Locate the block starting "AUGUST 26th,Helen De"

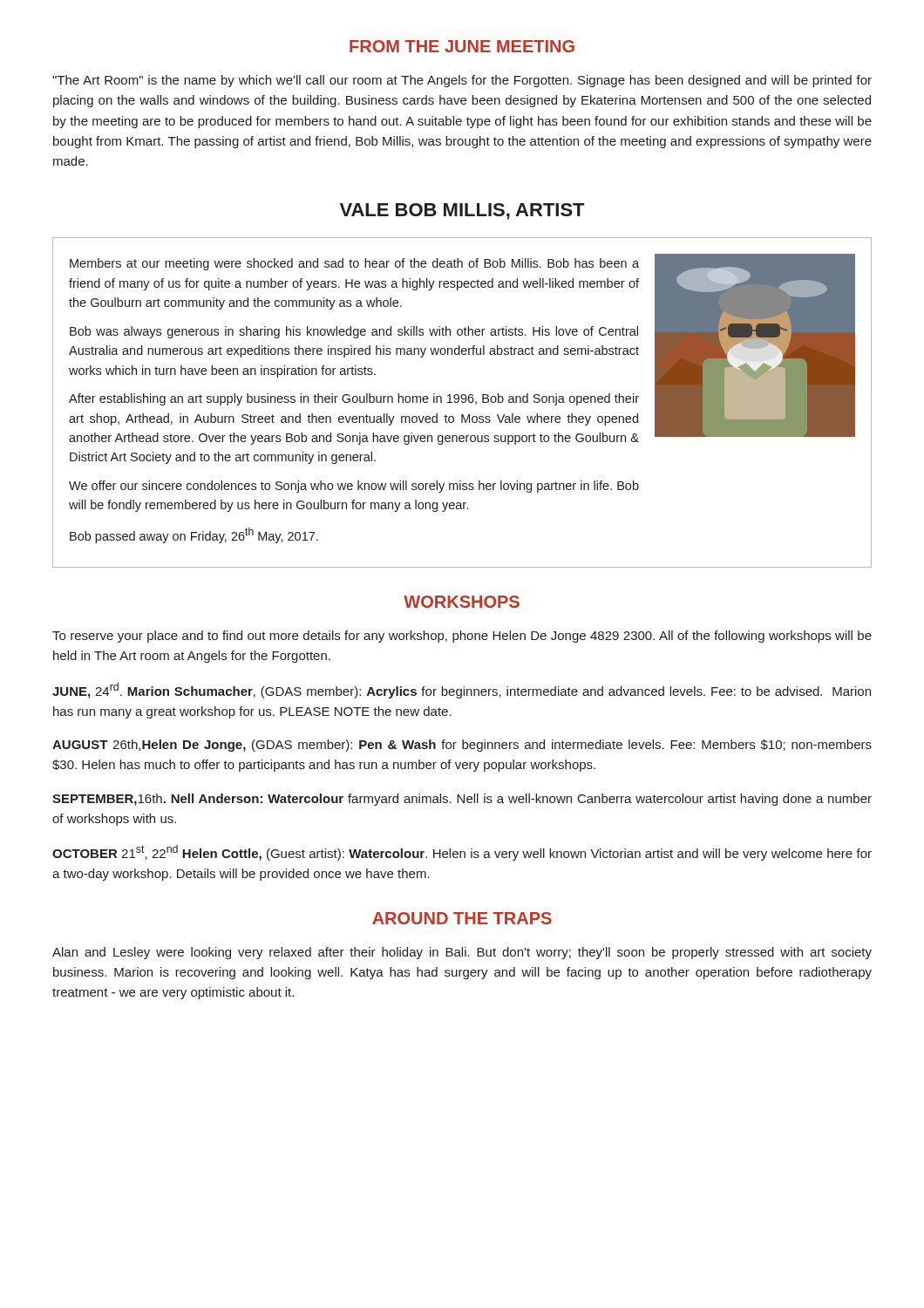pos(462,755)
